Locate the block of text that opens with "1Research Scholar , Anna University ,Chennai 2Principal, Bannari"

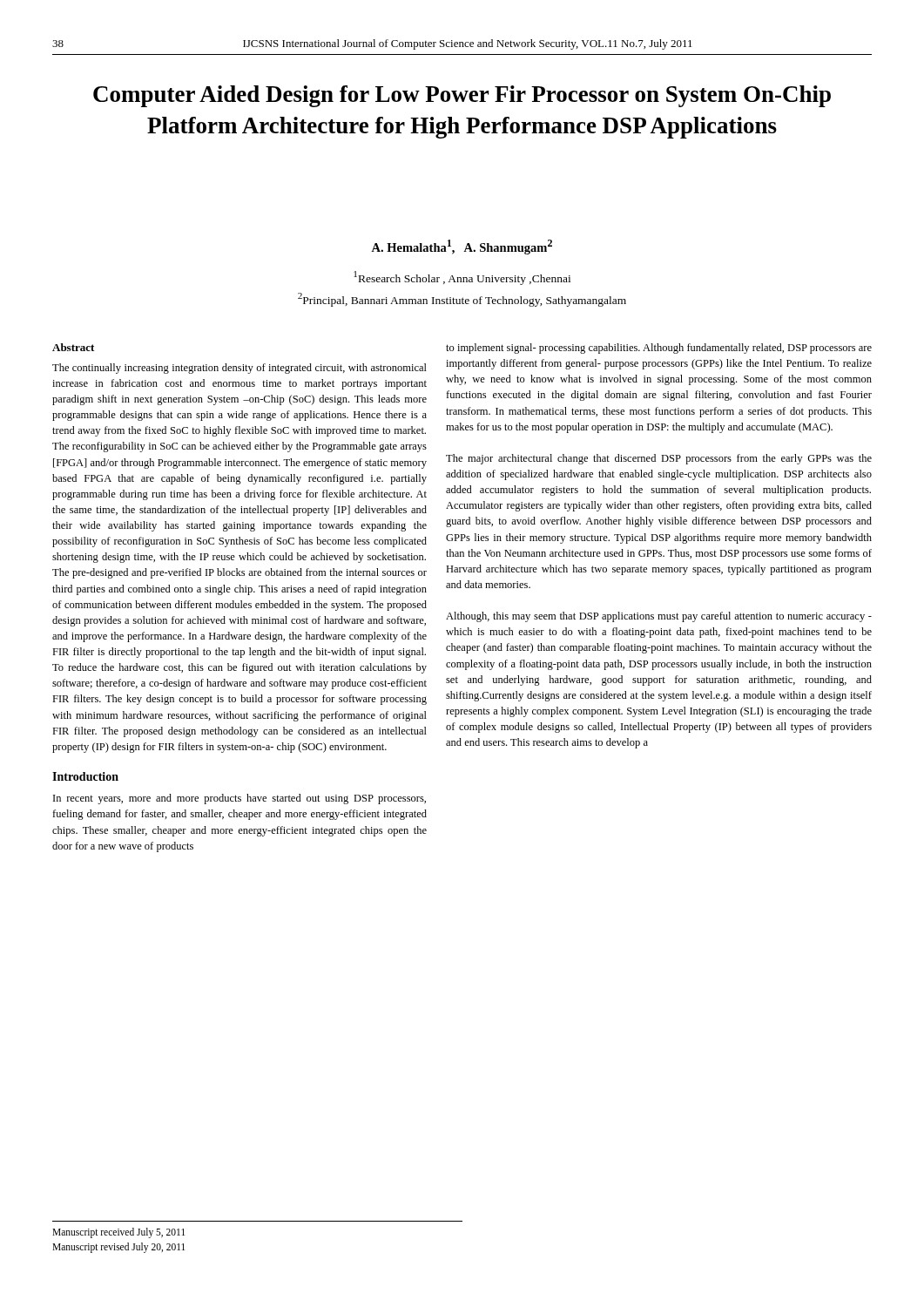click(x=462, y=287)
